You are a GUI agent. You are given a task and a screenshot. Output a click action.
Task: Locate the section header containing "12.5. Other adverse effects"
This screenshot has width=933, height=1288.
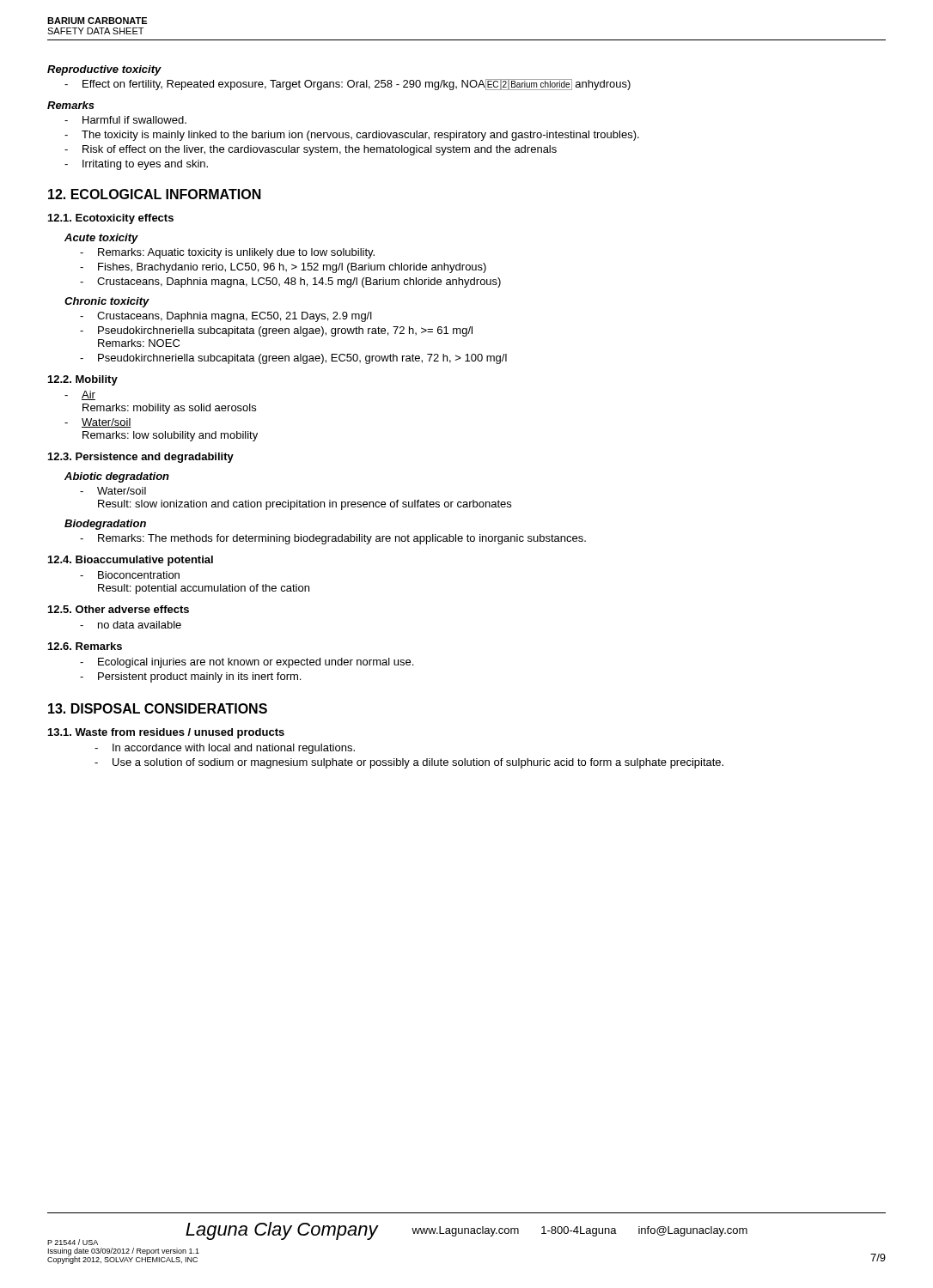(118, 609)
